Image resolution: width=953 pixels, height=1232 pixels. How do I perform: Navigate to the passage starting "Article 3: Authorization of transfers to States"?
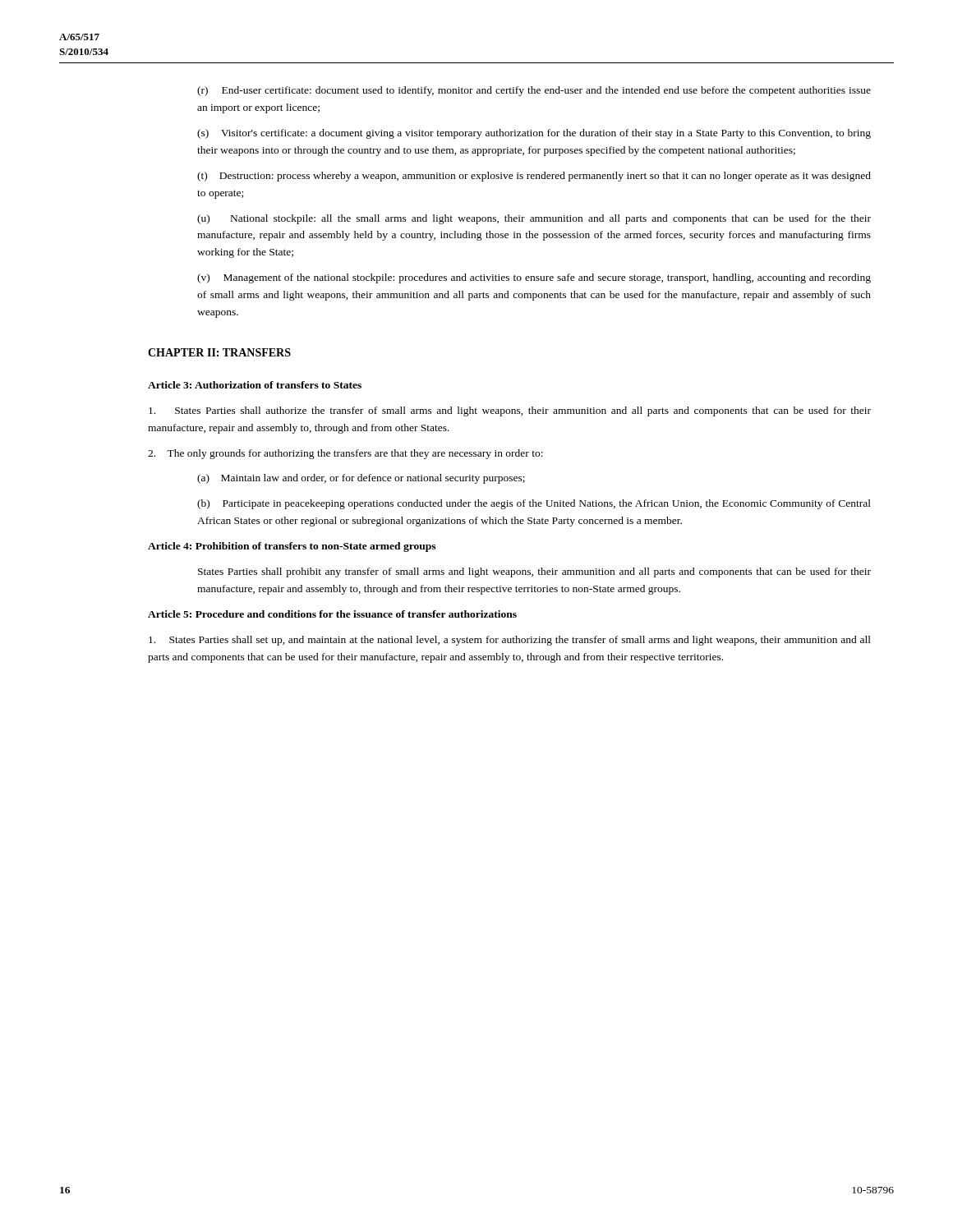point(255,385)
